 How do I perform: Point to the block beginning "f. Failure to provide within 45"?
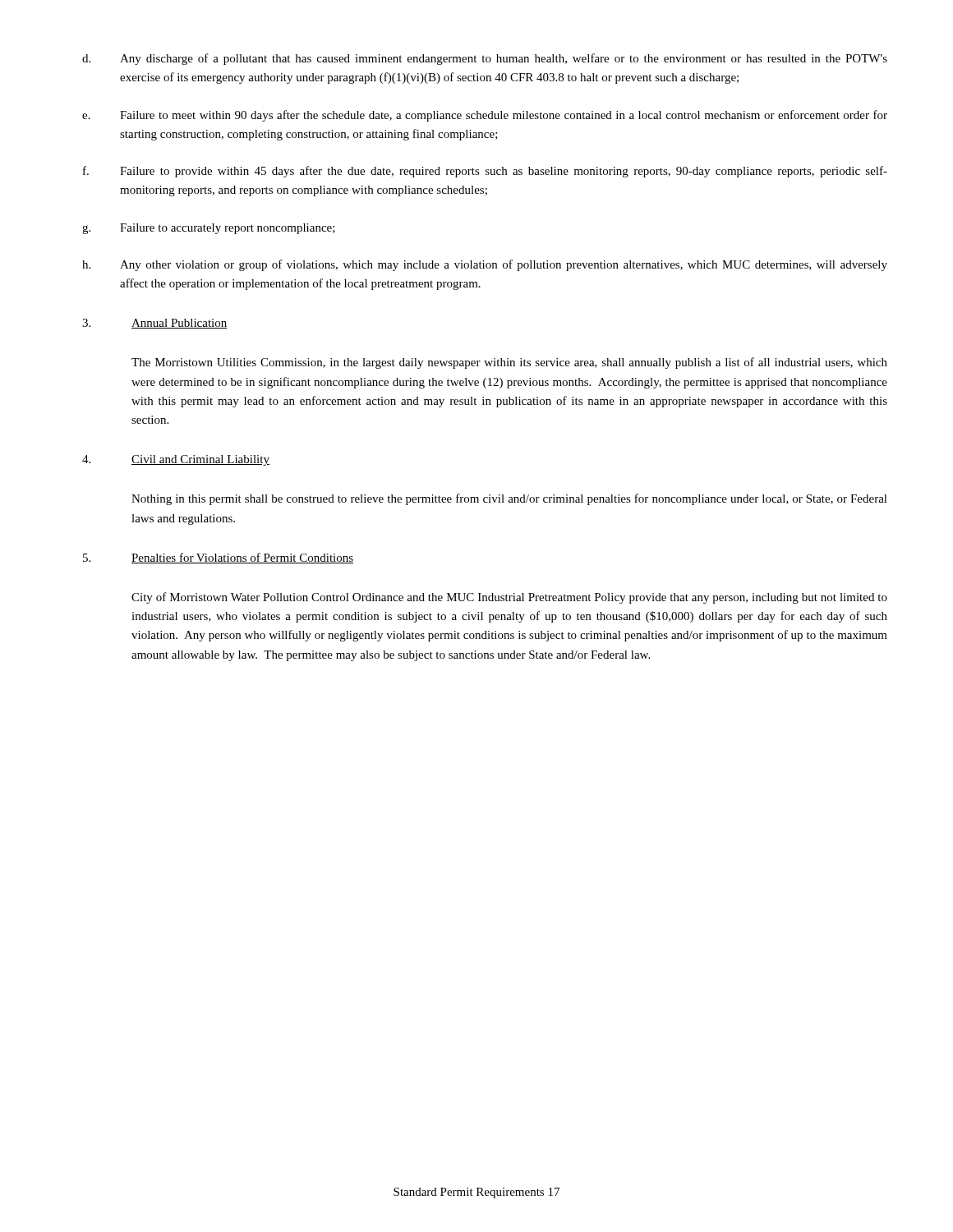485,181
